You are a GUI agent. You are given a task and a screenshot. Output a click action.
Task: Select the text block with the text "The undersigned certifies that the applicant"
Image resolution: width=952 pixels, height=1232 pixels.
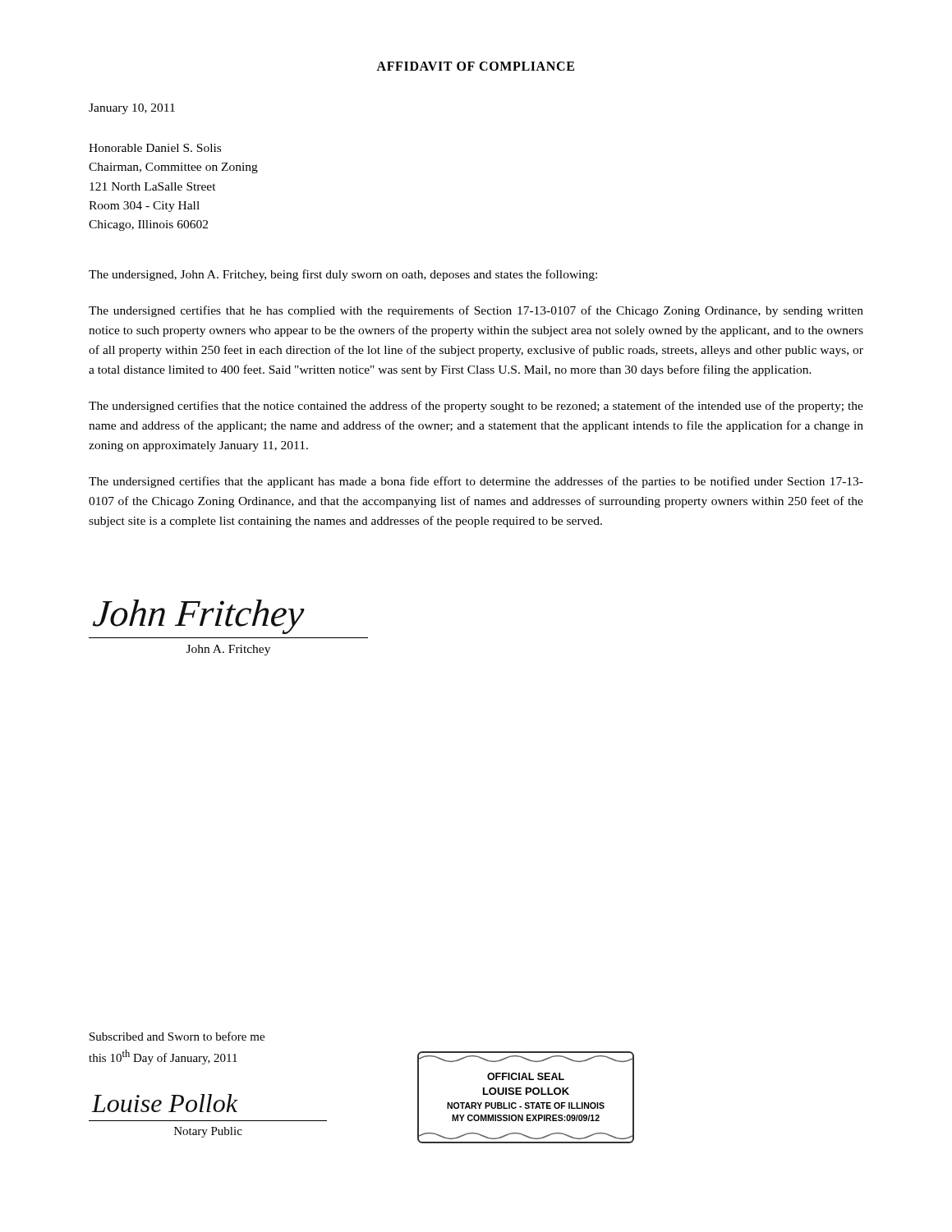476,501
